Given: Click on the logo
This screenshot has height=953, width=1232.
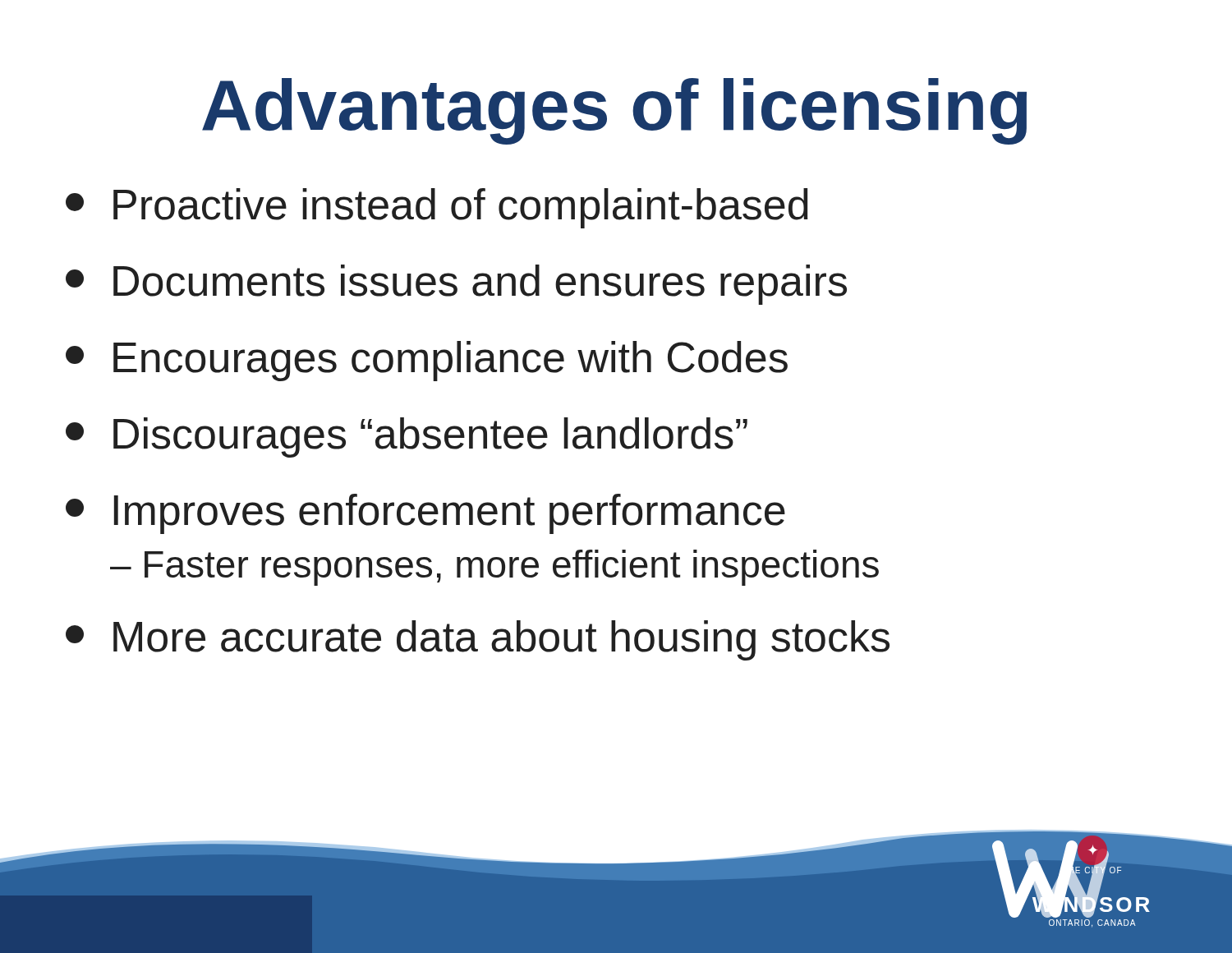Looking at the screenshot, I should 1092,883.
